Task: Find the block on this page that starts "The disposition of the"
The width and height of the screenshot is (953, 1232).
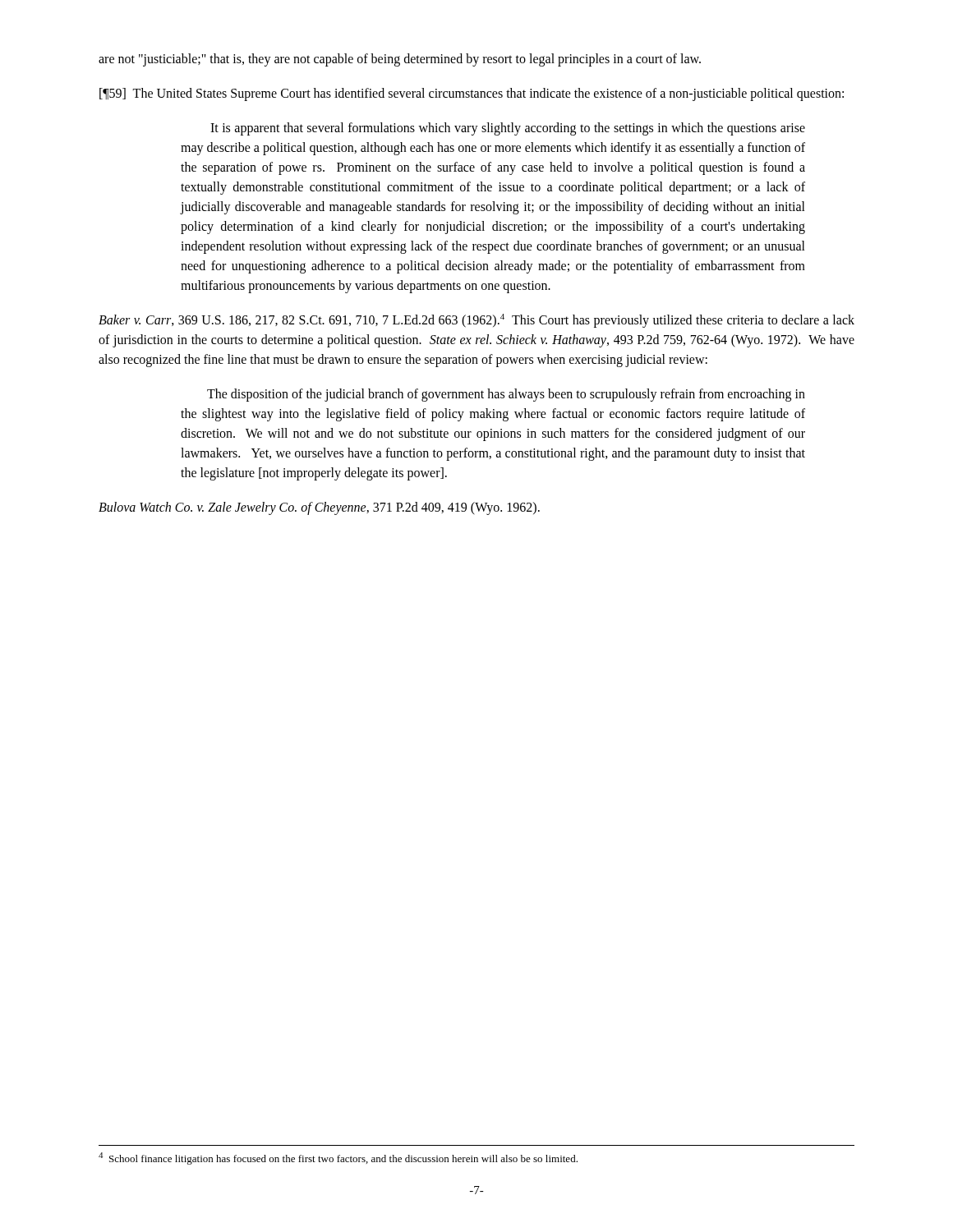Action: click(493, 433)
